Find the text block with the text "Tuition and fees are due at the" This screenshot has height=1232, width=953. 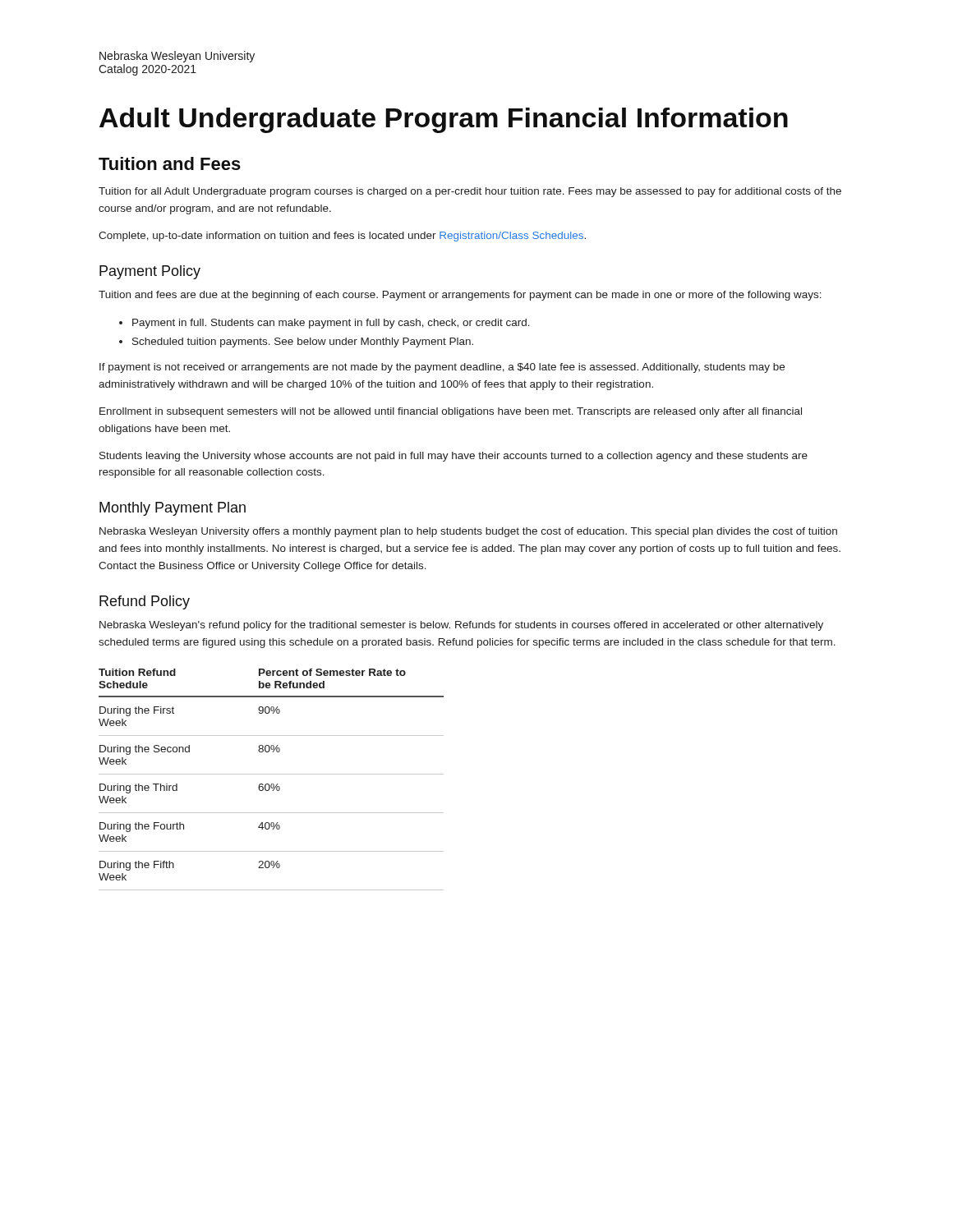click(460, 294)
